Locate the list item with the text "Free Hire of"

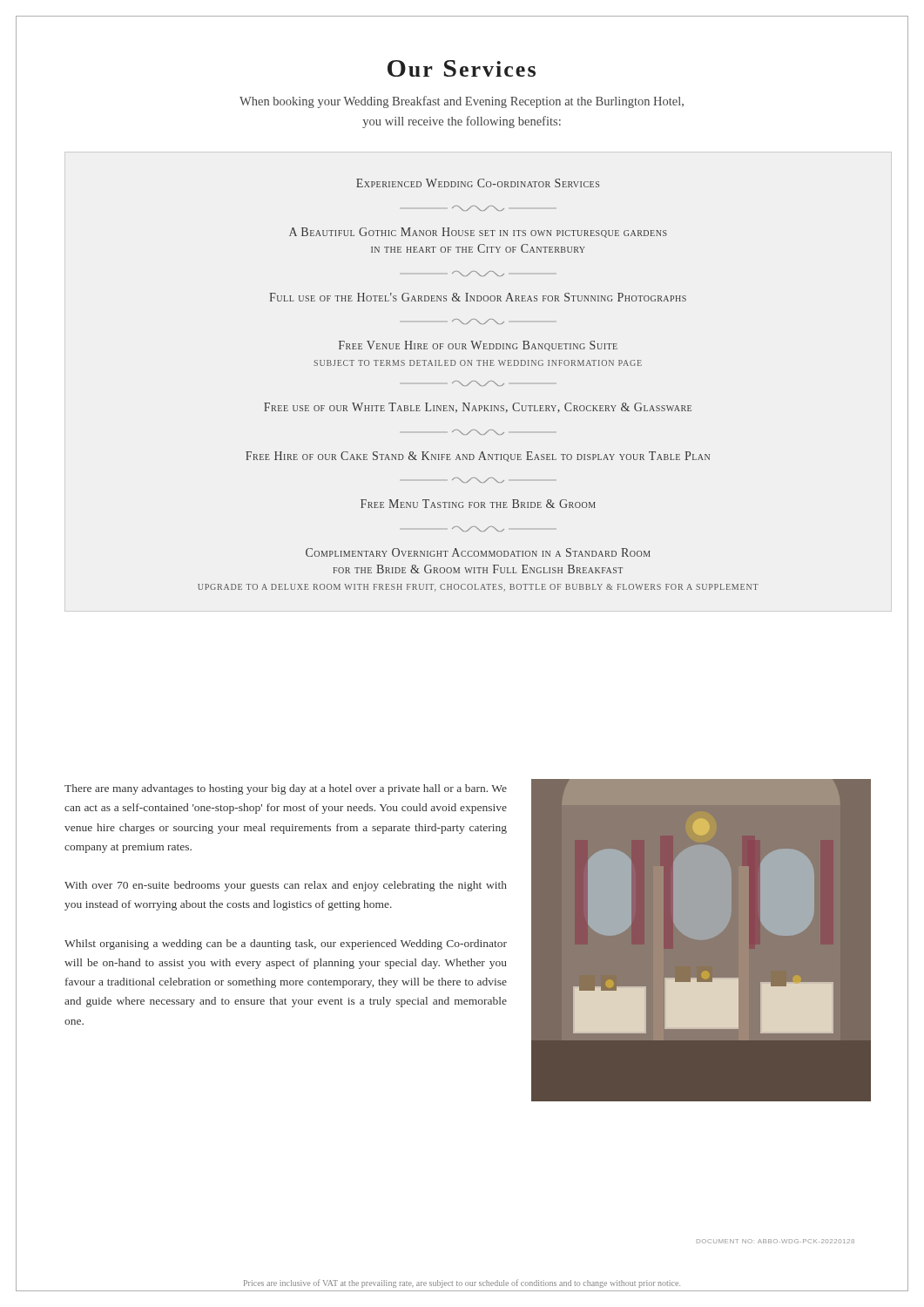(x=478, y=456)
